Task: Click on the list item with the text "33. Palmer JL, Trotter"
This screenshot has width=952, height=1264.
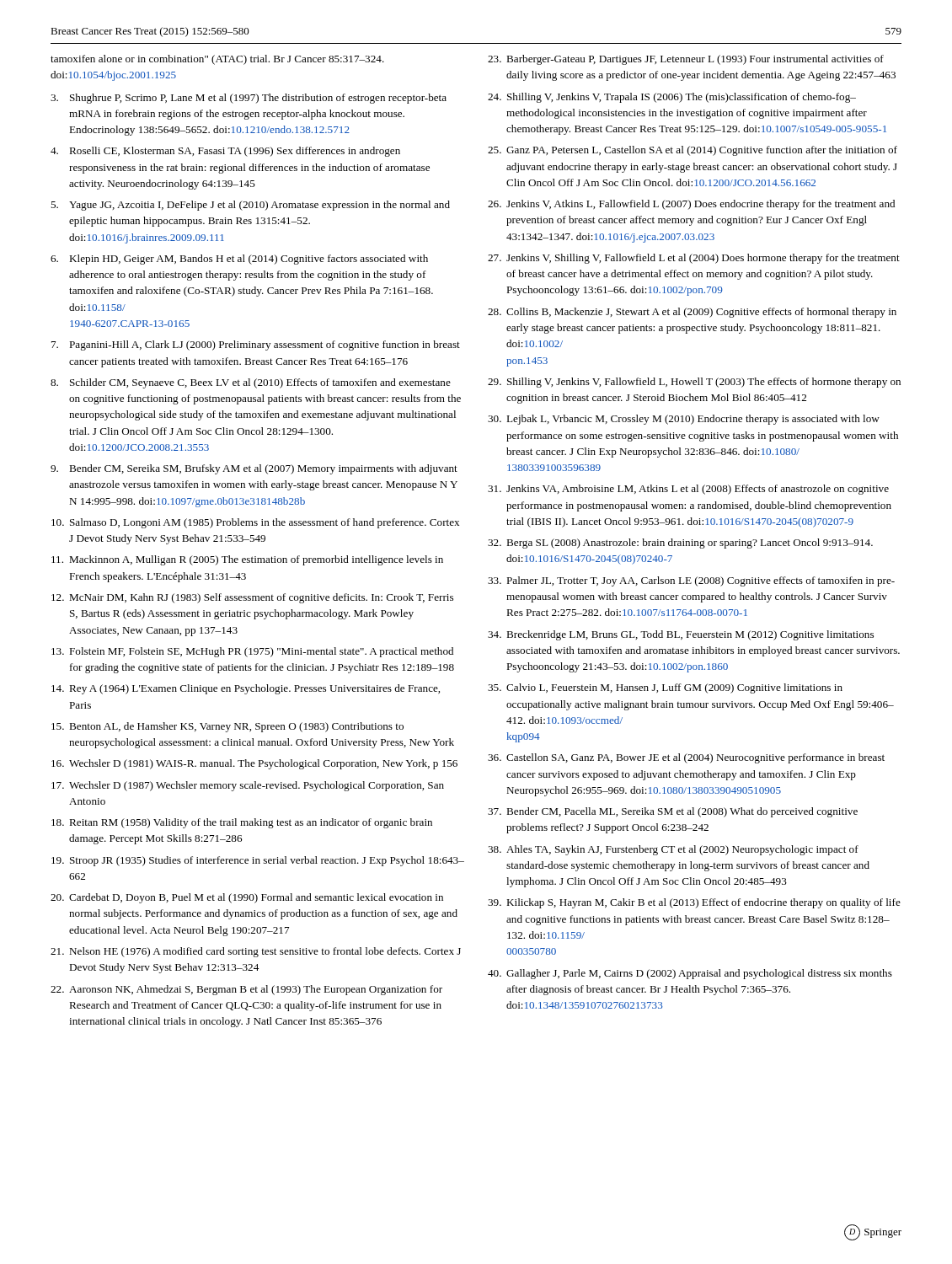Action: pyautogui.click(x=695, y=596)
